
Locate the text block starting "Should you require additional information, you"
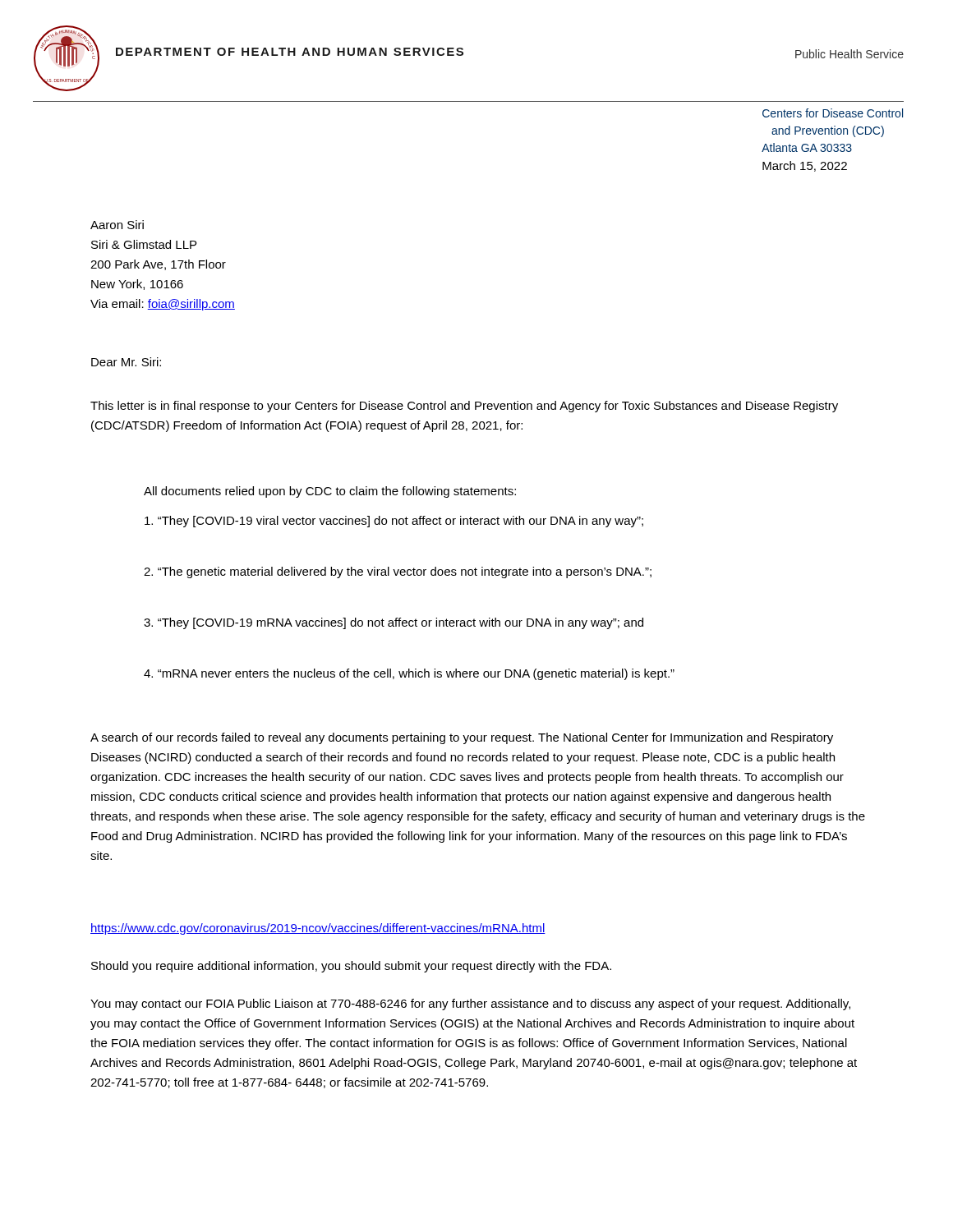[x=351, y=965]
